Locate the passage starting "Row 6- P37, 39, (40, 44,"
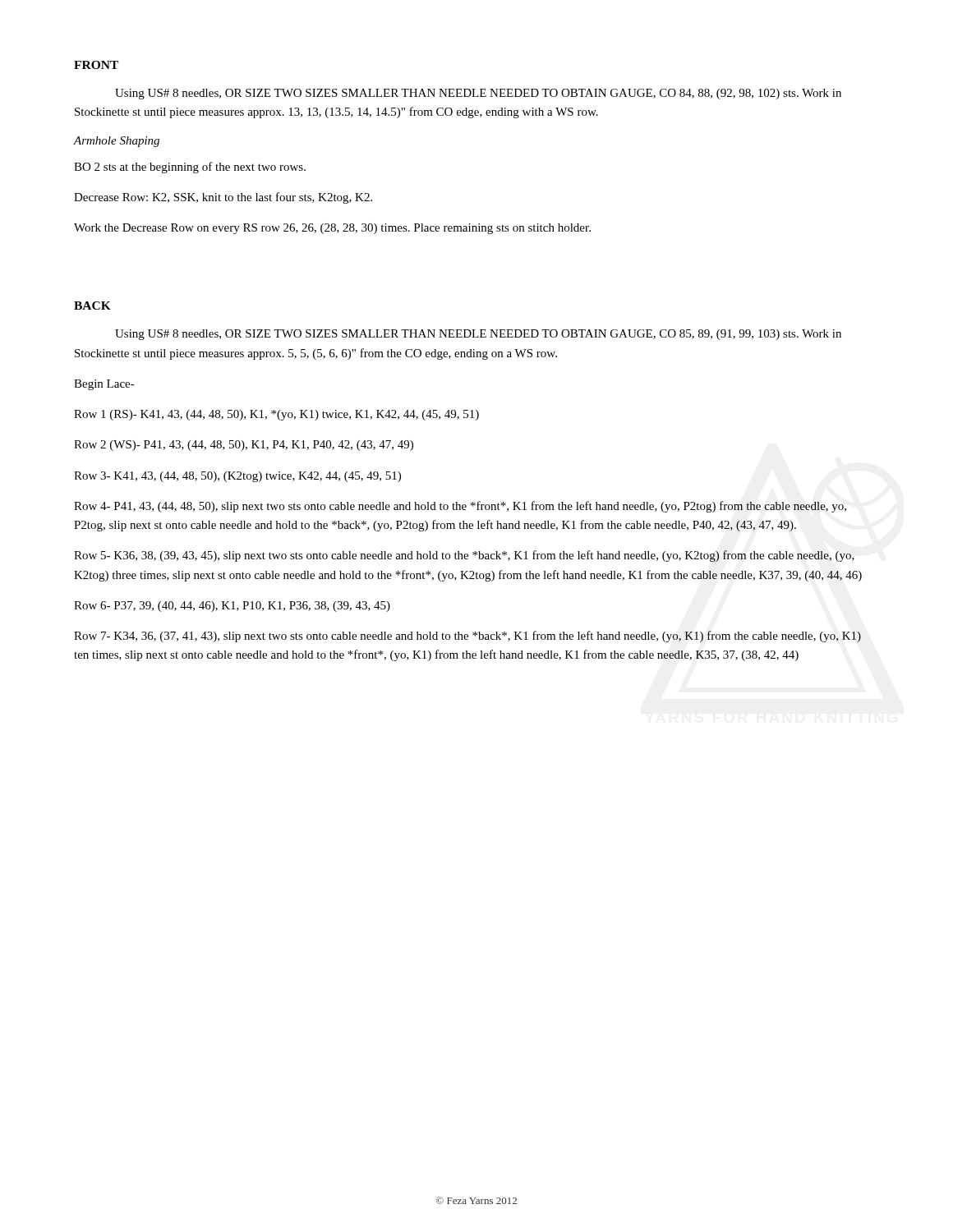 point(232,605)
